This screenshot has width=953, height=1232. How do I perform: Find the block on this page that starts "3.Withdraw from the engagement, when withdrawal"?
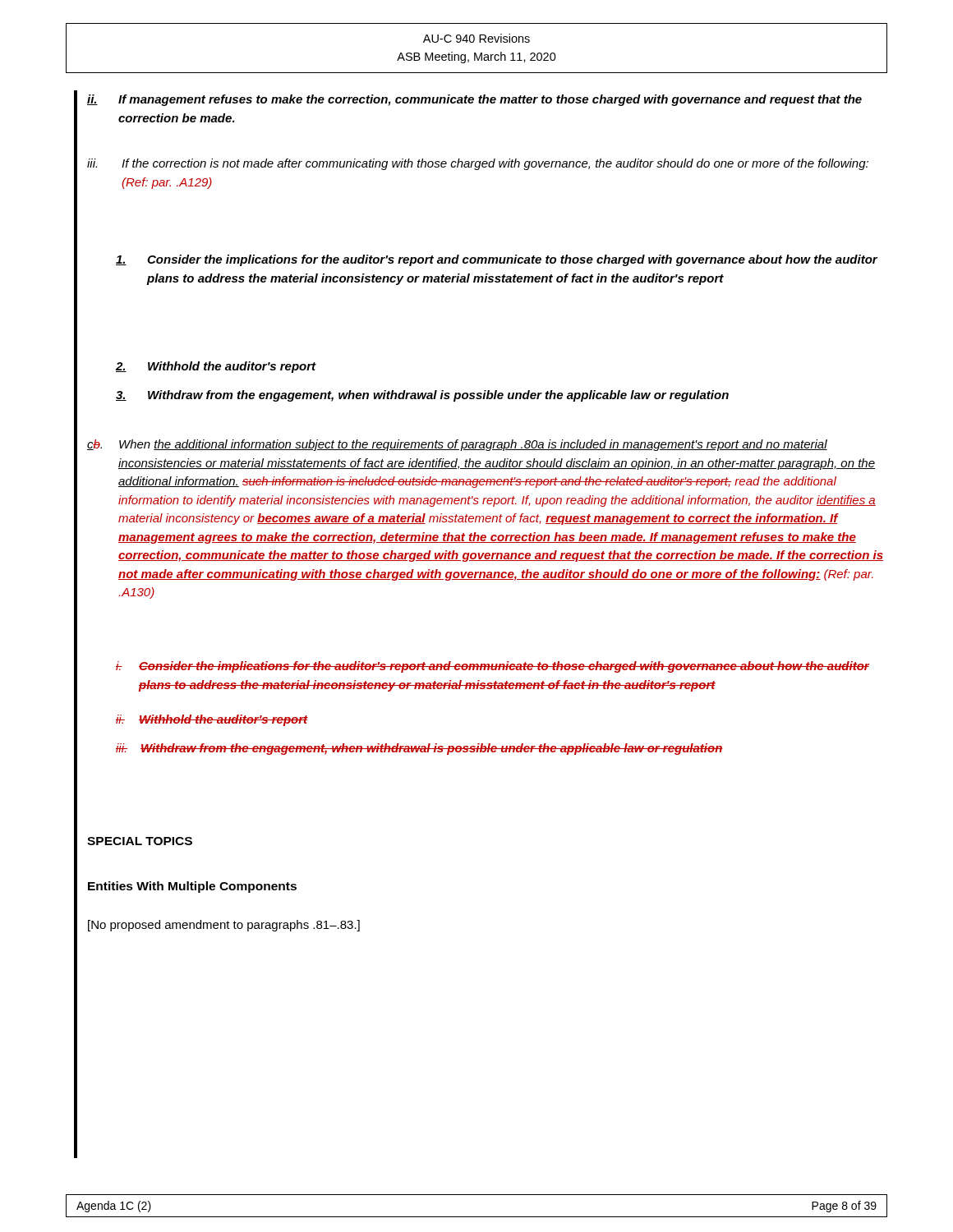(x=497, y=395)
